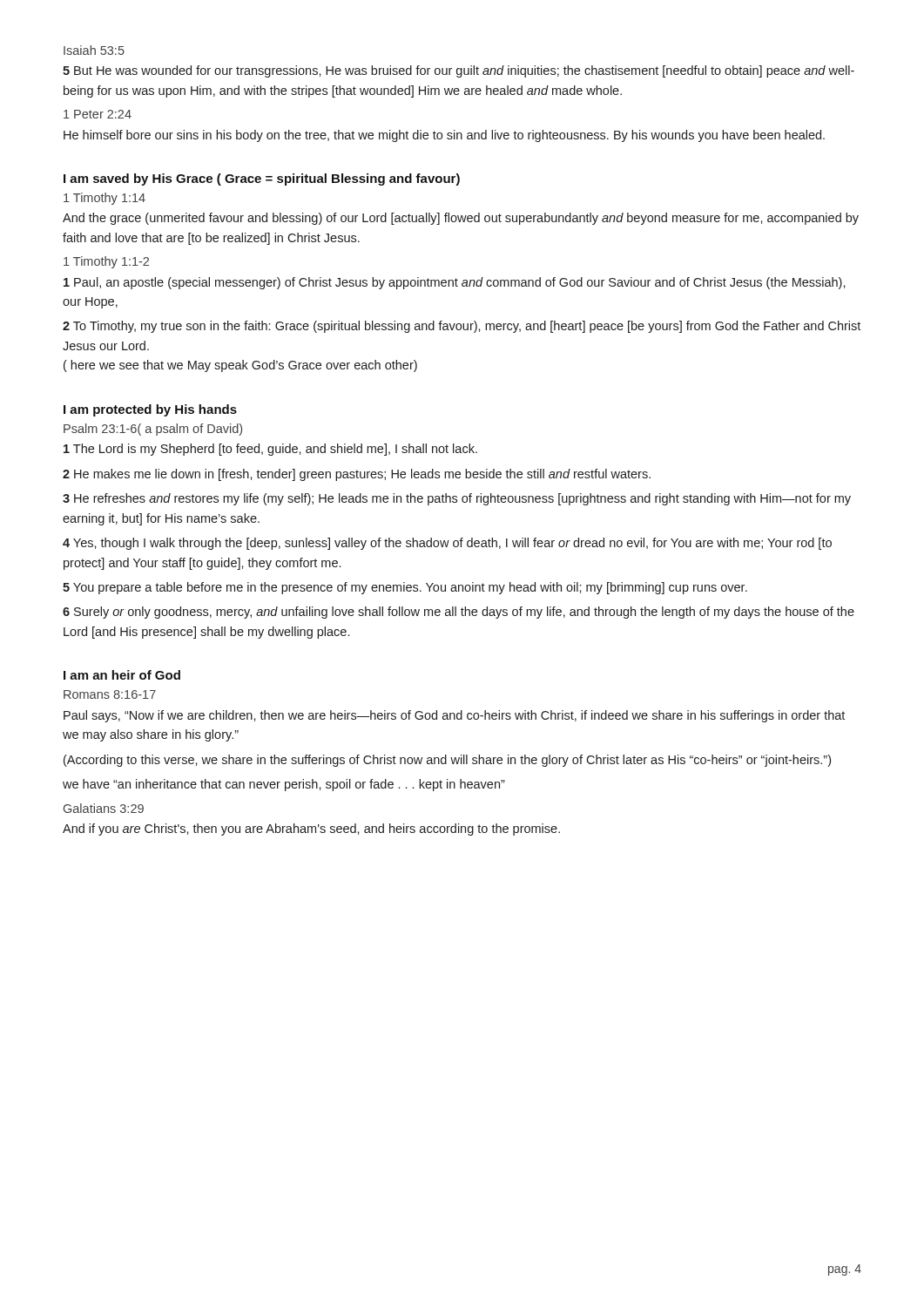Point to the text starting "1 Timothy 1:1-2 1 Paul, an apostle"
This screenshot has width=924, height=1307.
(462, 314)
